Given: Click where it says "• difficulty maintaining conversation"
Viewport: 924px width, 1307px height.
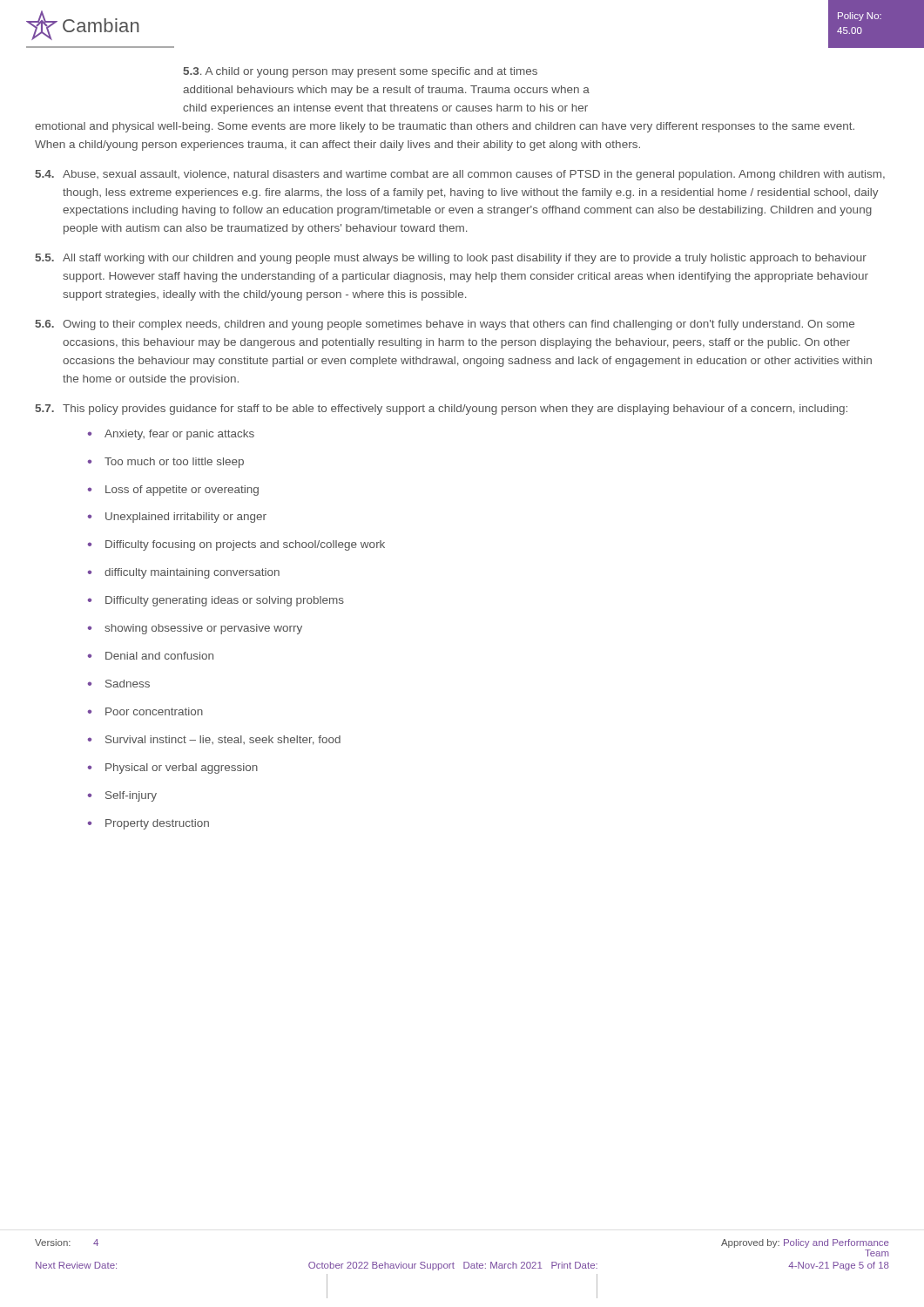Looking at the screenshot, I should point(184,573).
